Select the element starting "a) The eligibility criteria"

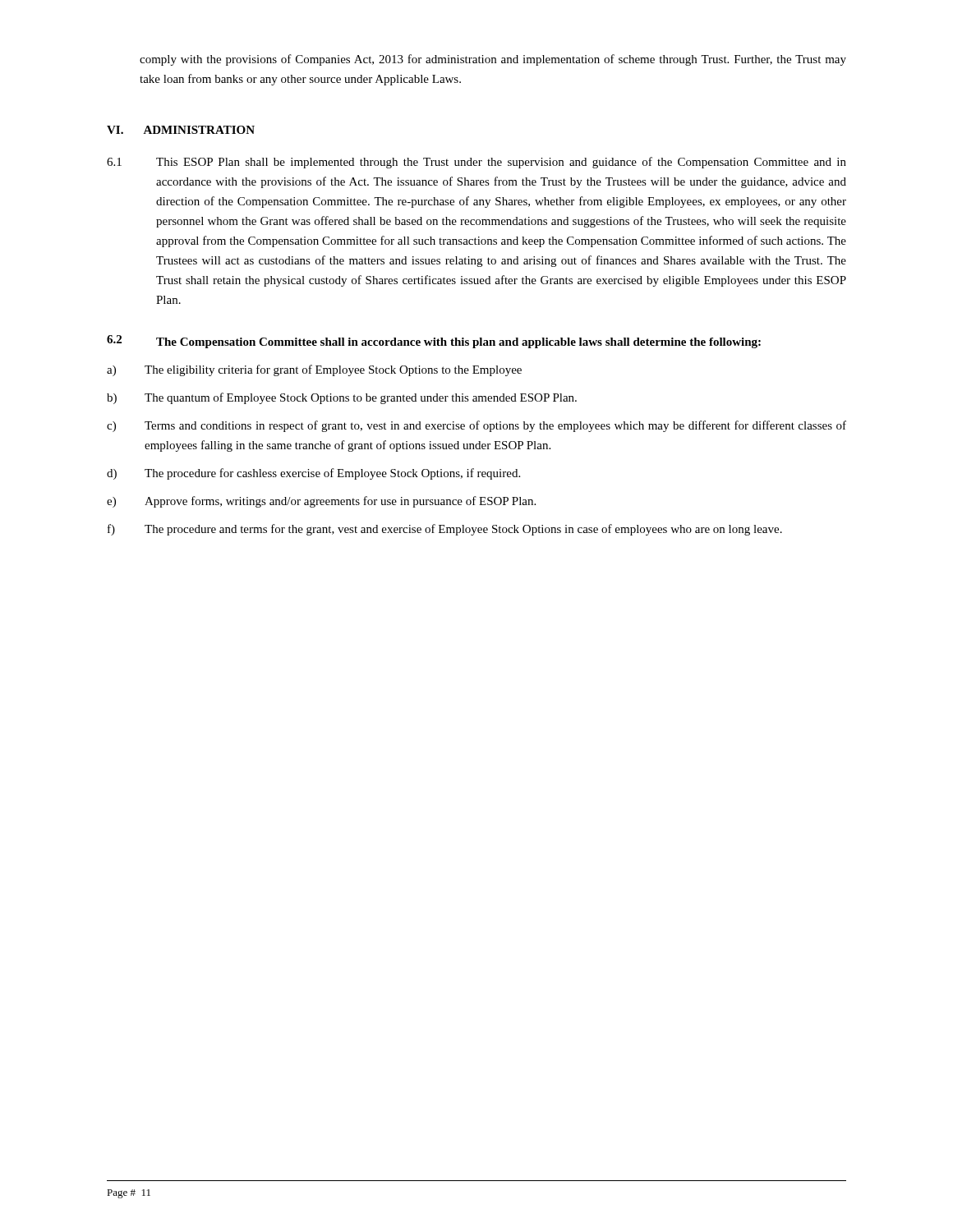476,369
